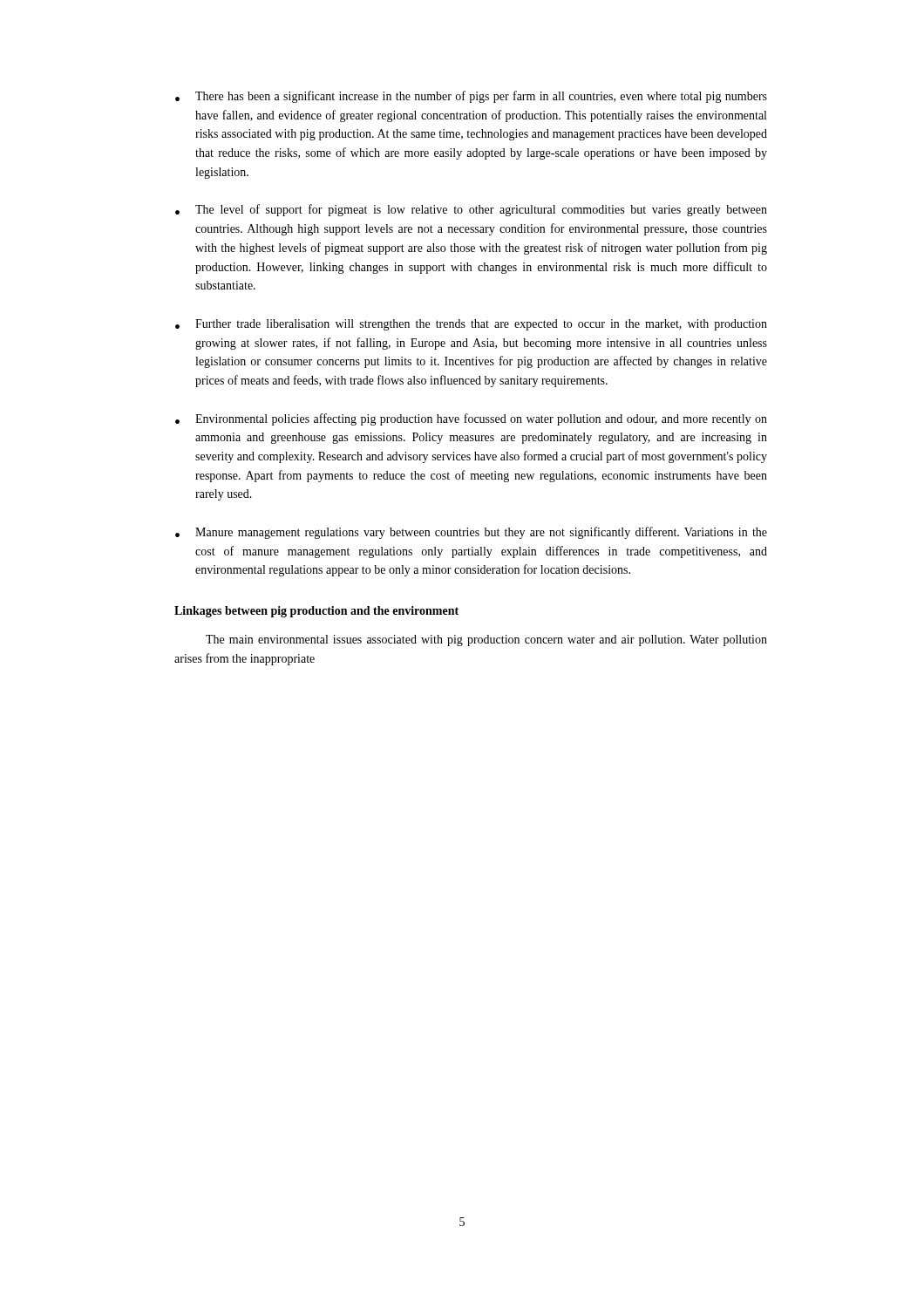
Task: Locate the block of text that opens with "• Manure management regulations vary"
Action: click(471, 552)
